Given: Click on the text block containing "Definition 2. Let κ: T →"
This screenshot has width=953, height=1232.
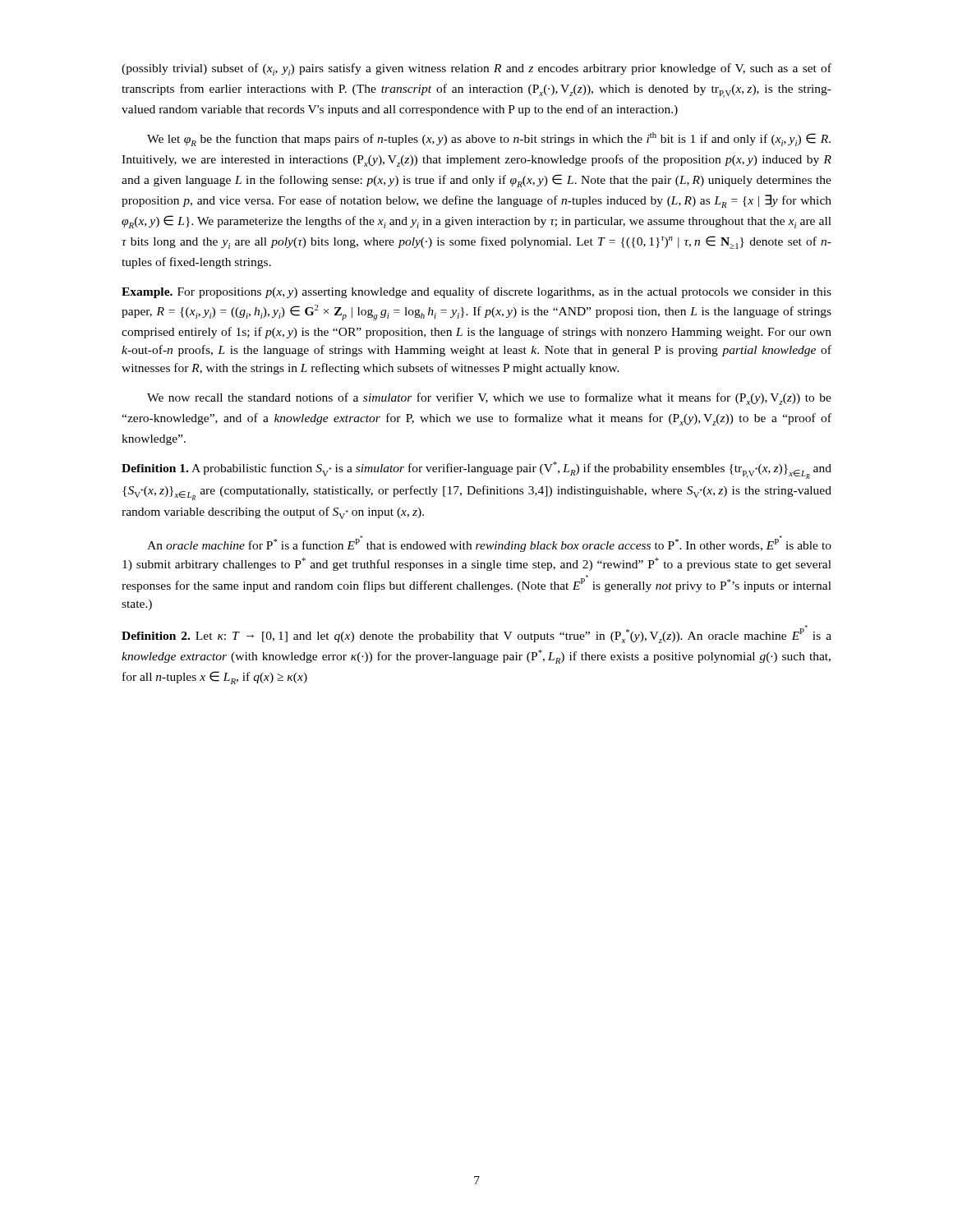Looking at the screenshot, I should tap(476, 655).
